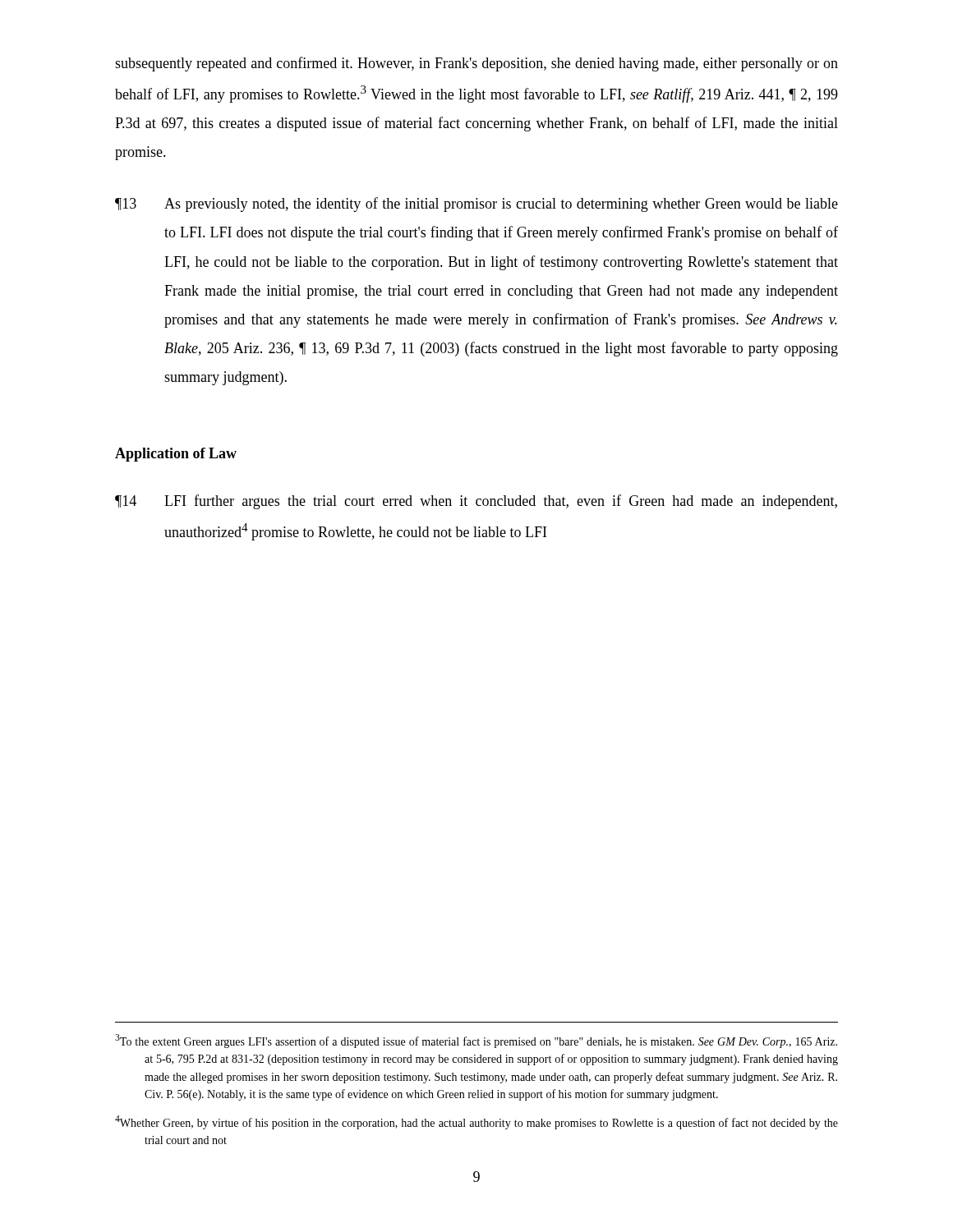Click on the region starting "4Whether Green, by virtue of his position in"
This screenshot has height=1232, width=953.
pyautogui.click(x=476, y=1130)
